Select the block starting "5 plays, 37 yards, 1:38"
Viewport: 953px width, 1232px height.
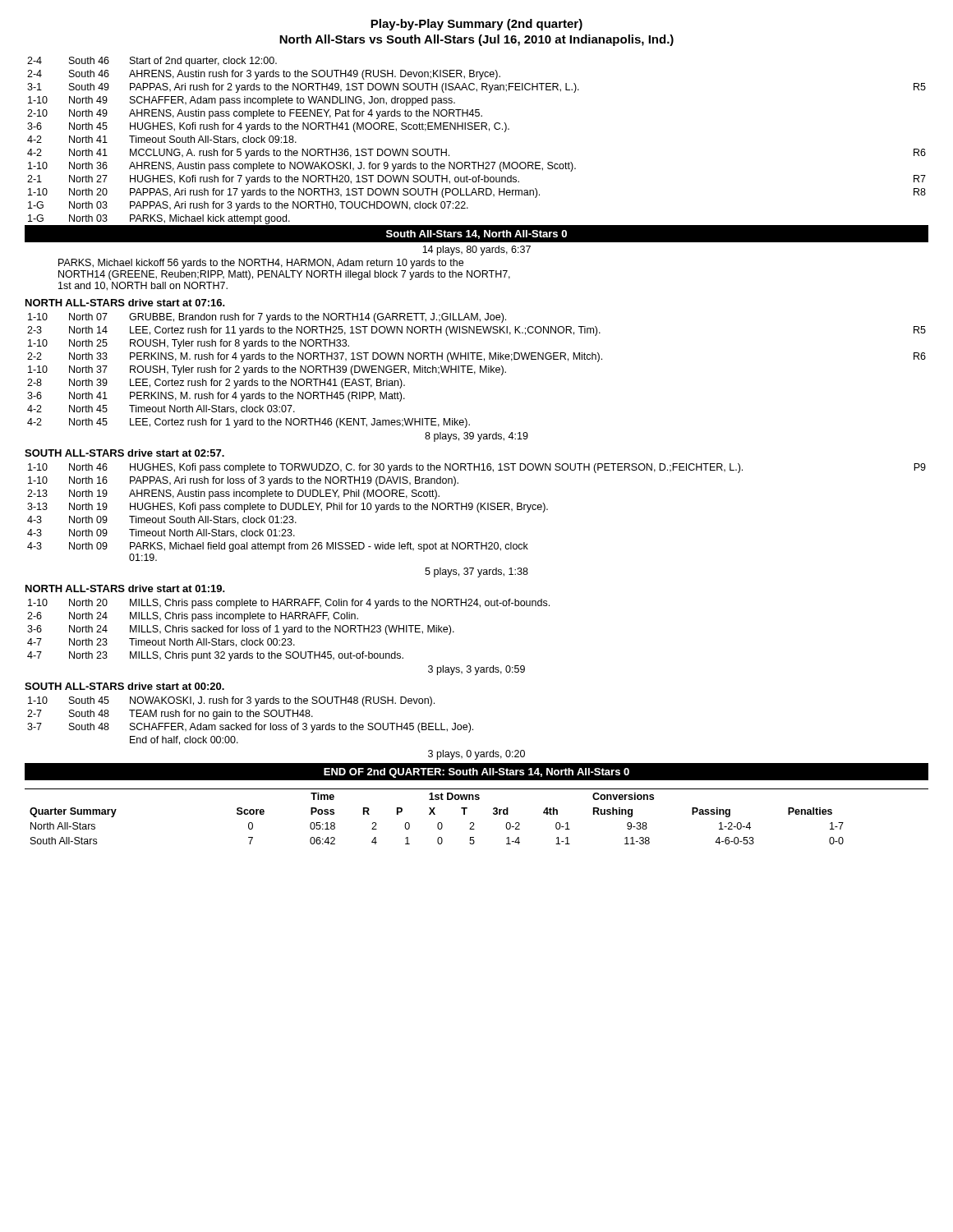476,572
